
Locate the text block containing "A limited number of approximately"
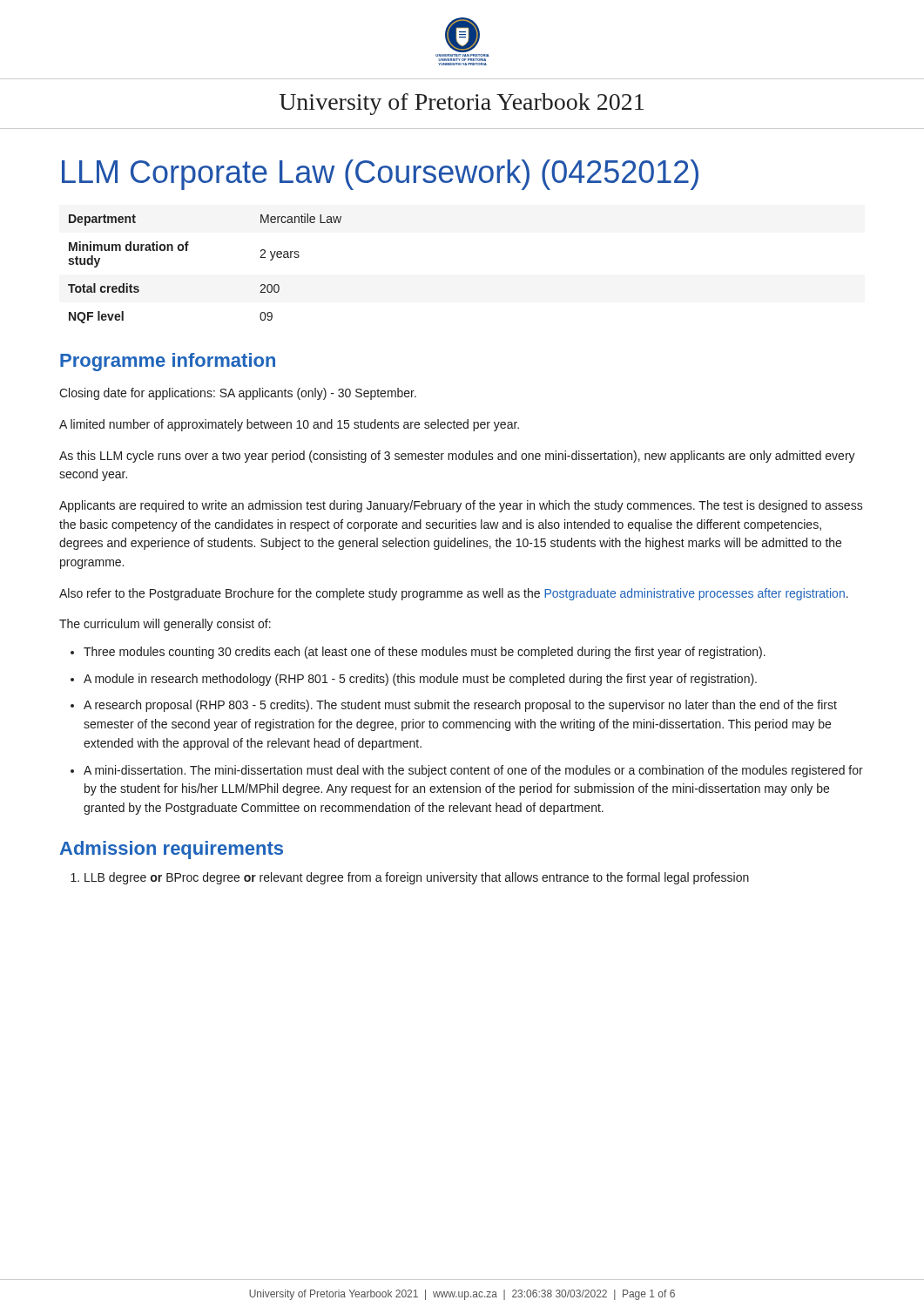(x=462, y=425)
